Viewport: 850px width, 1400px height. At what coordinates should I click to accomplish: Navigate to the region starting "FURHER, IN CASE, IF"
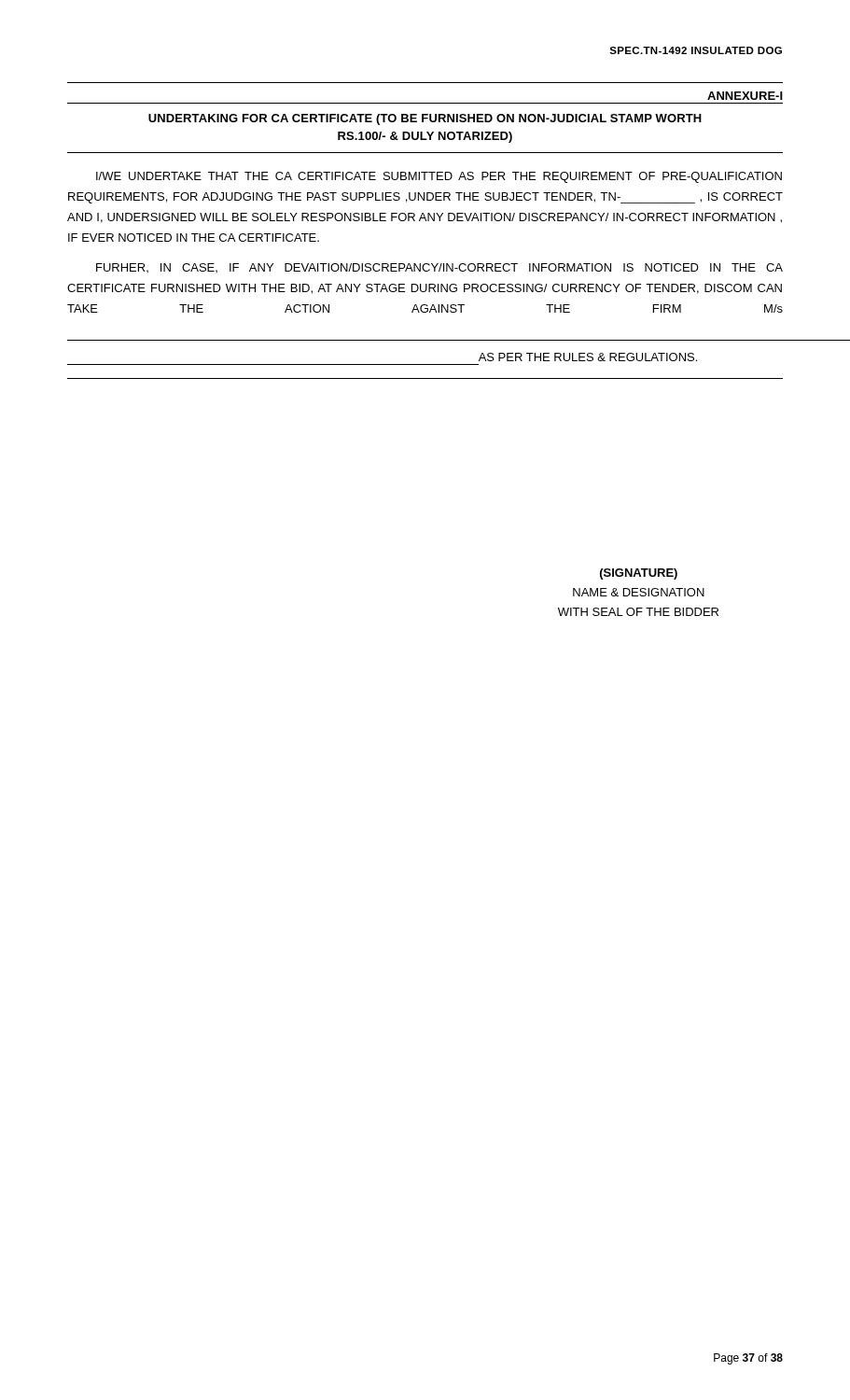[425, 301]
